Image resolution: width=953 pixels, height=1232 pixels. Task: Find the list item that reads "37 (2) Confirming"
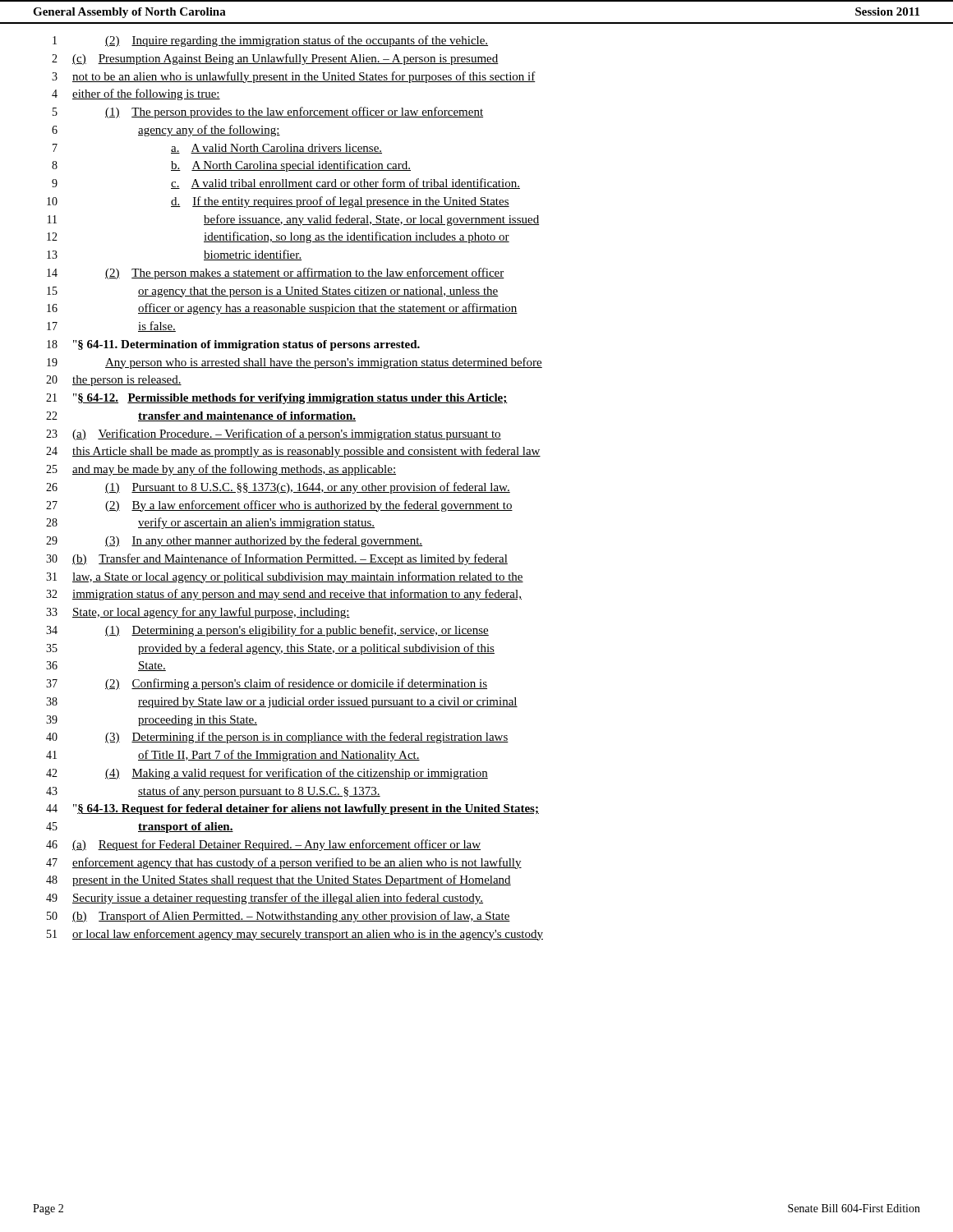476,684
